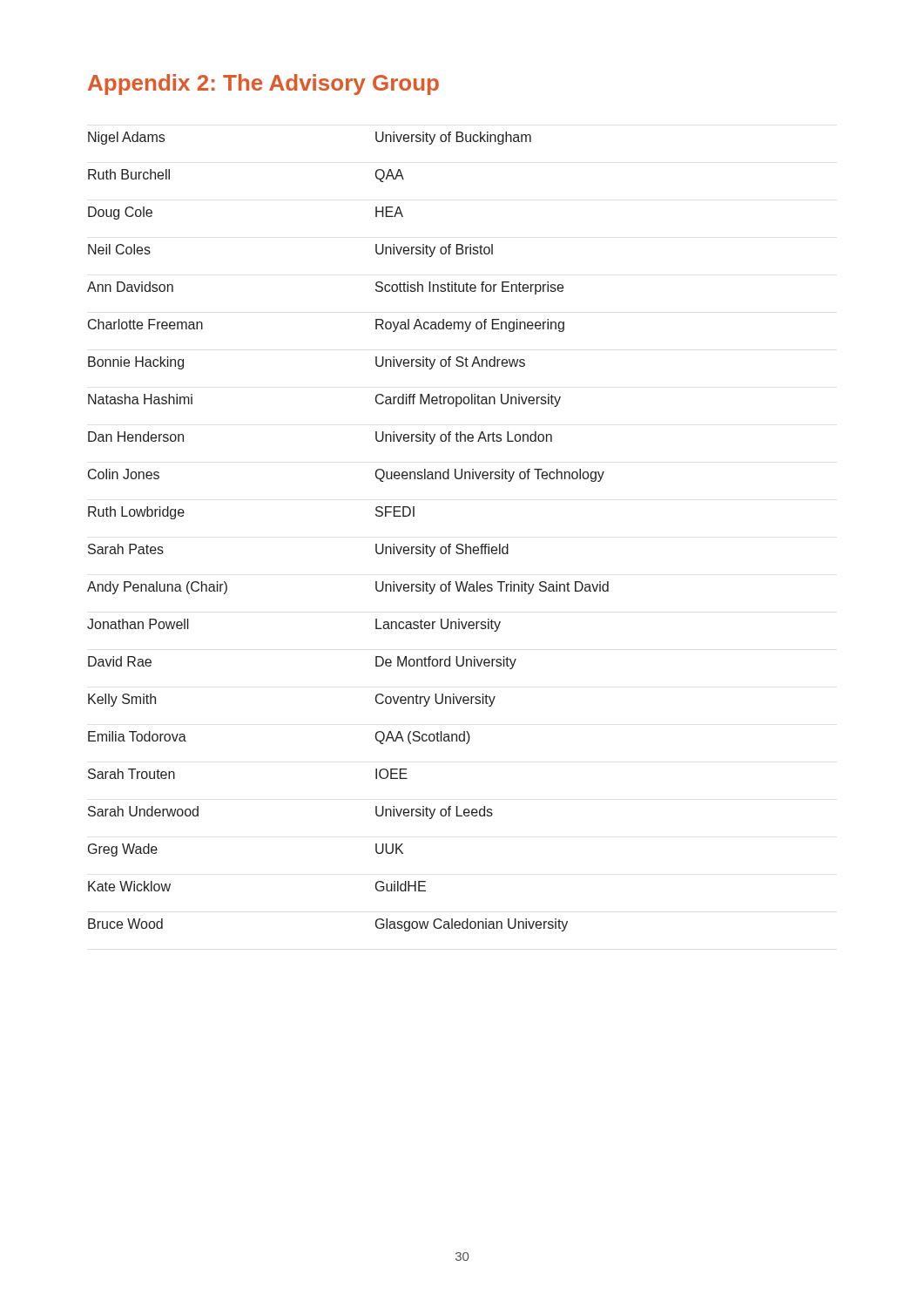Find the element starting "Neil Coles University of Bristol"

462,250
